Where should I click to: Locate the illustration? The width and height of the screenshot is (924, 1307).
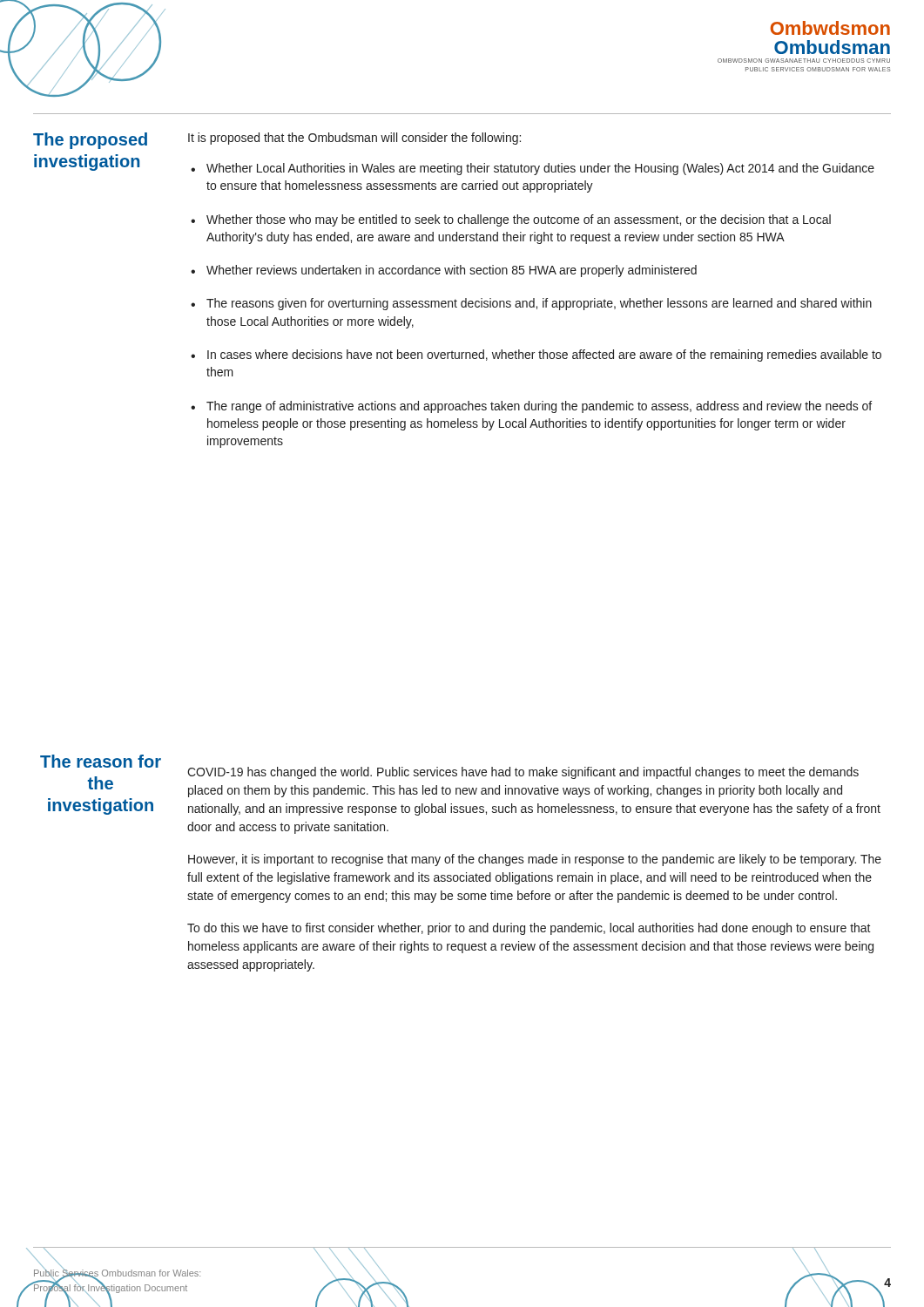94,57
